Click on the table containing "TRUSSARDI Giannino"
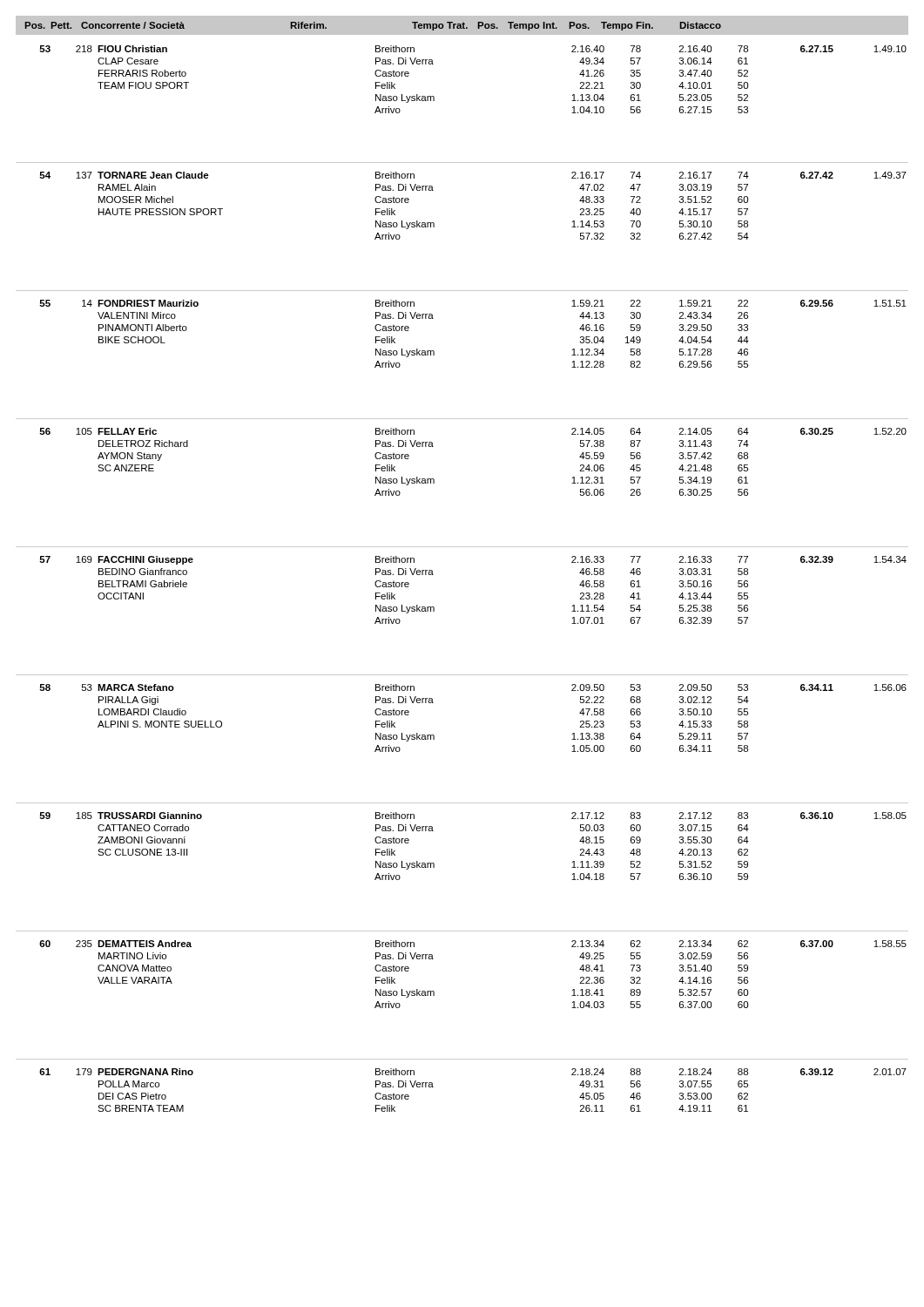This screenshot has height=1307, width=924. pyautogui.click(x=462, y=846)
